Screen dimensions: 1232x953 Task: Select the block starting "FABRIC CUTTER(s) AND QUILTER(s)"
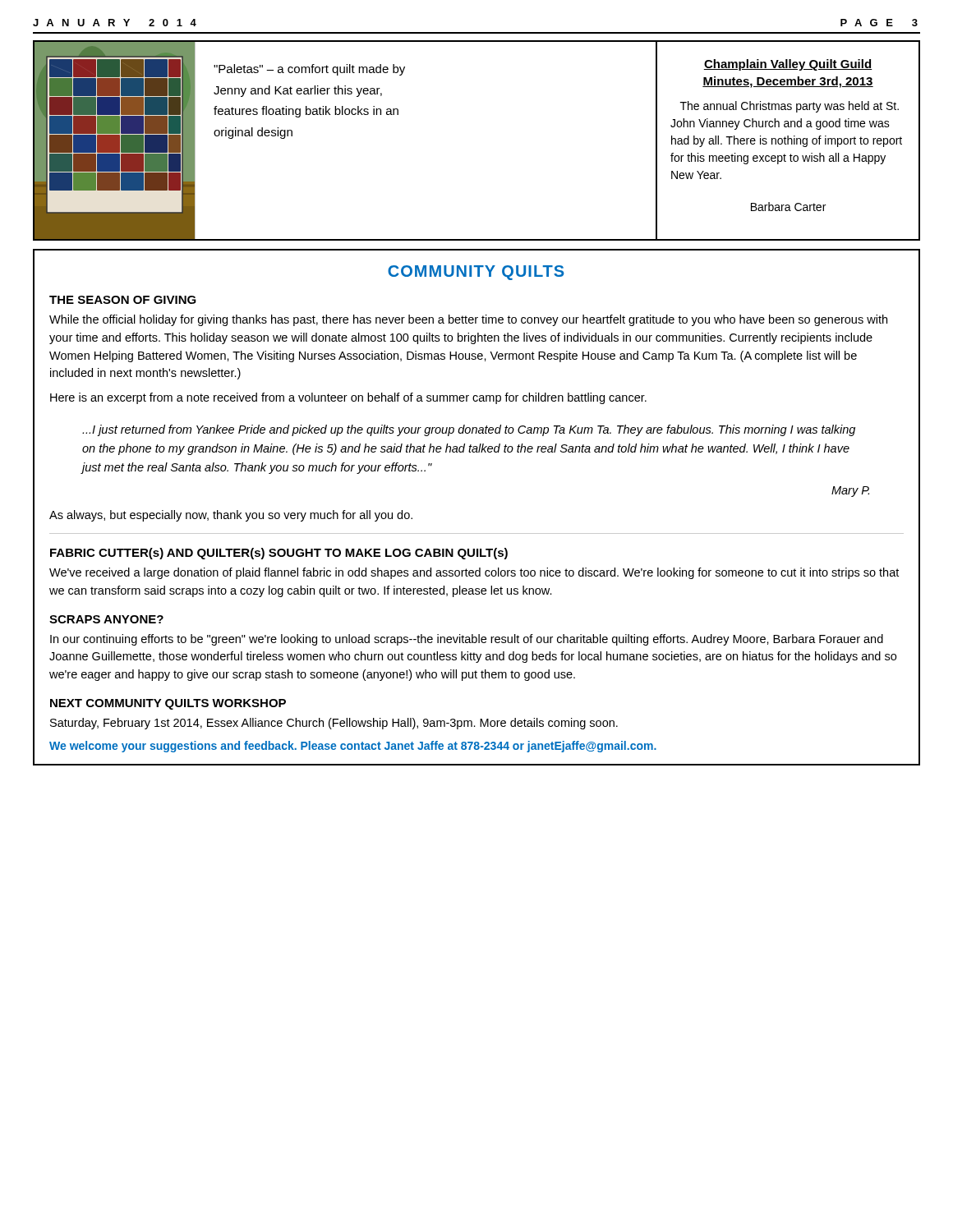click(279, 552)
